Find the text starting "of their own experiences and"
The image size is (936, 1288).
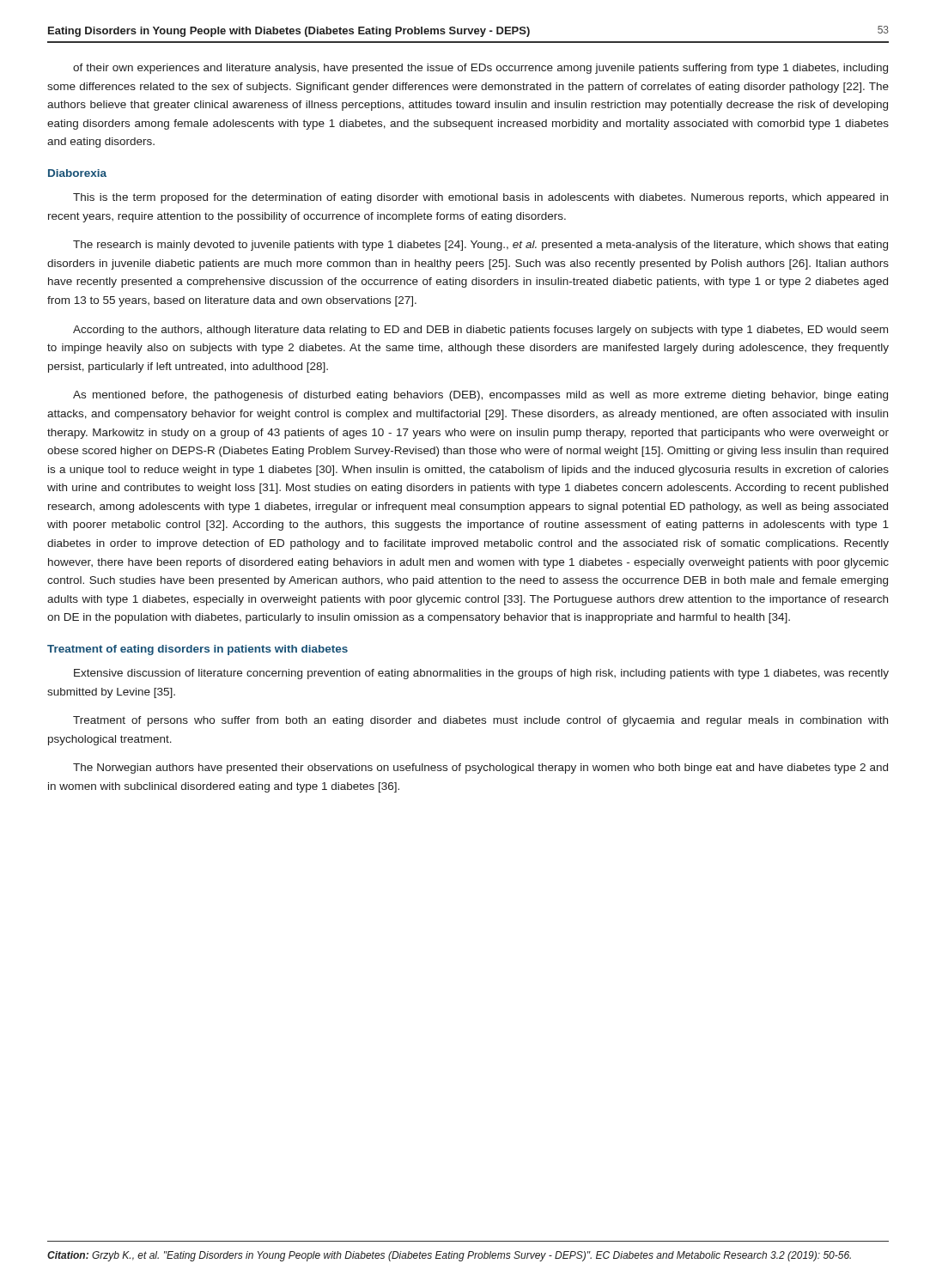tap(468, 104)
